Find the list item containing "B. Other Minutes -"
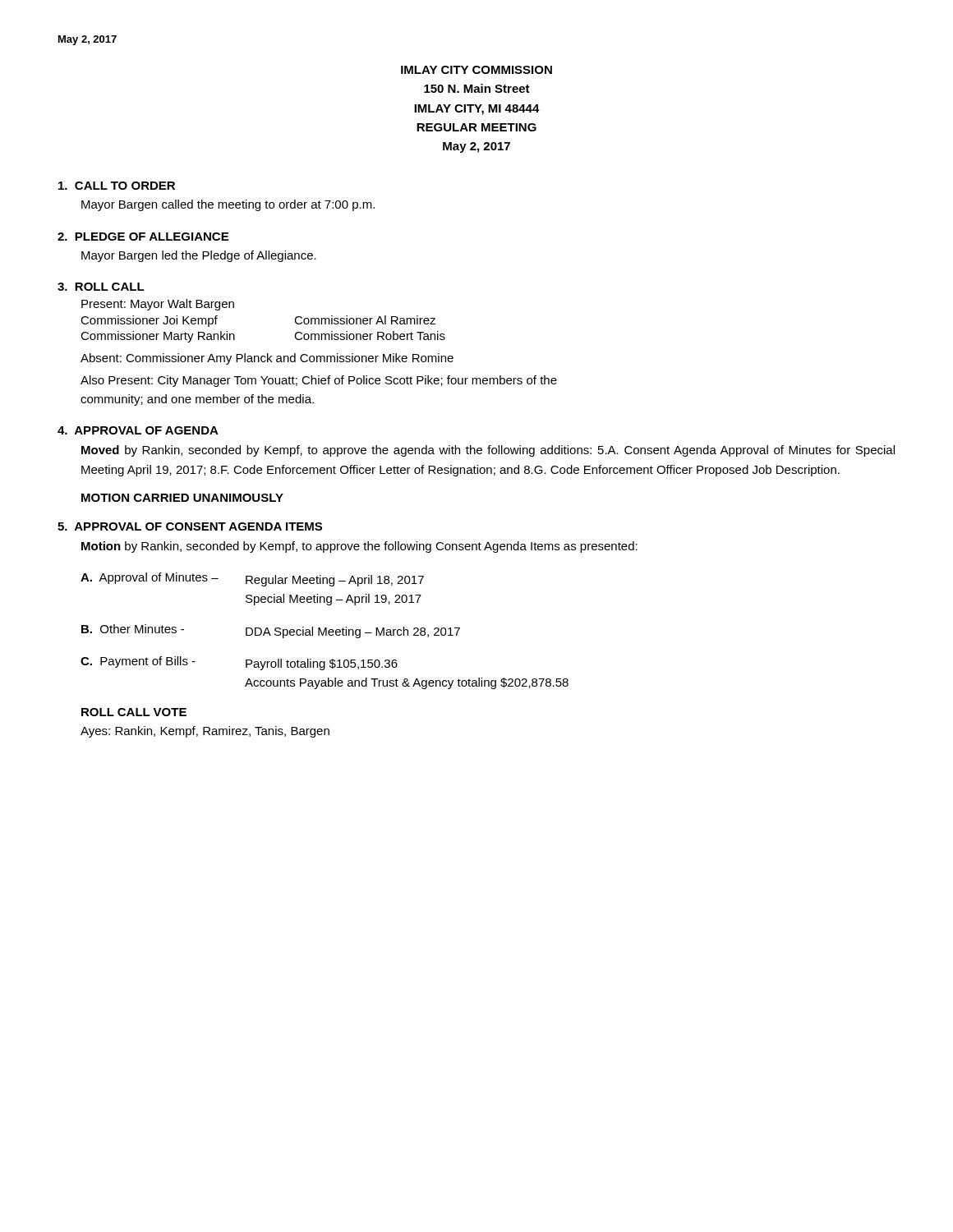The height and width of the screenshot is (1232, 953). [271, 631]
